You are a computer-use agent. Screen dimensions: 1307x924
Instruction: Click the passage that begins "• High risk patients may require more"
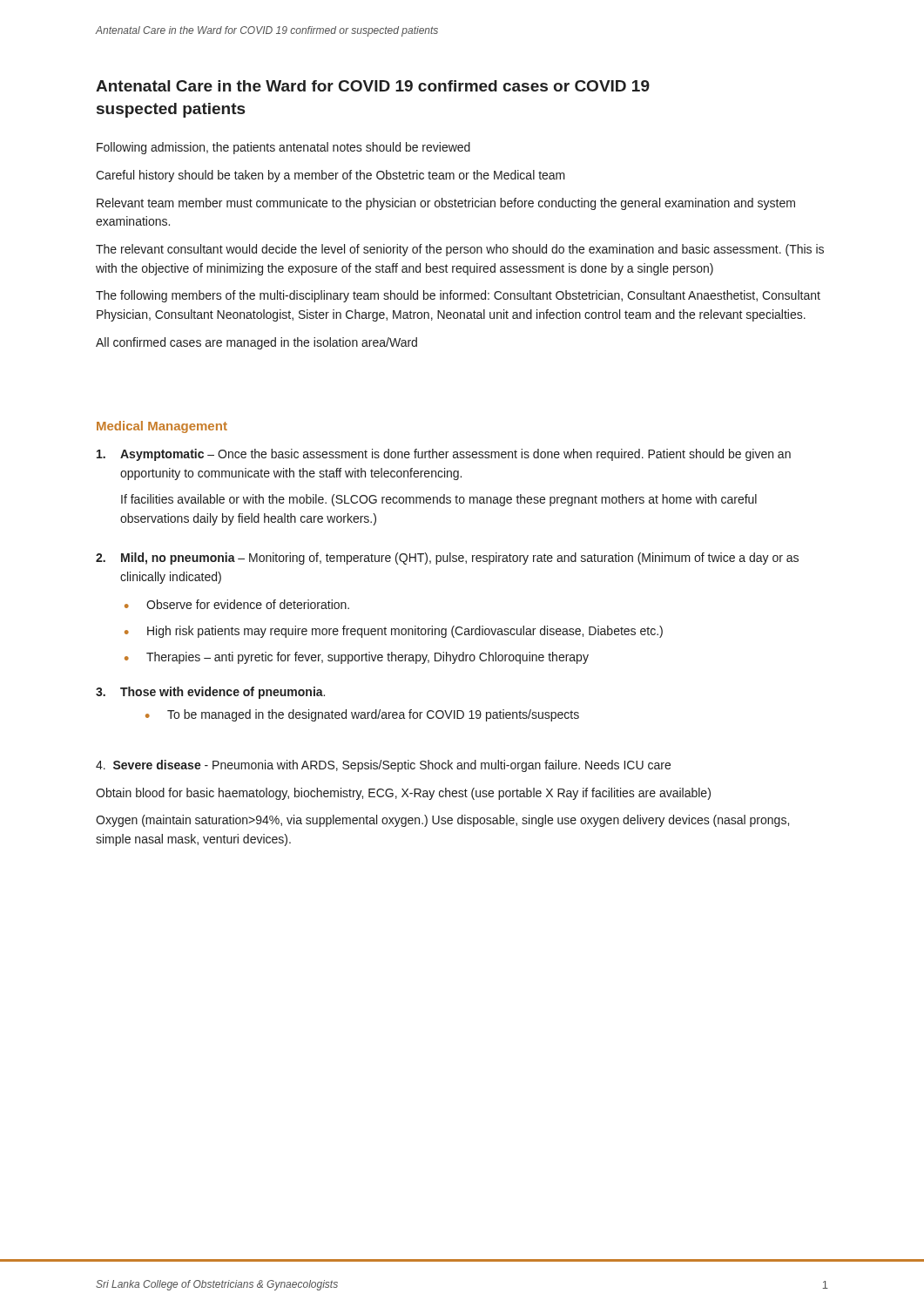click(476, 633)
